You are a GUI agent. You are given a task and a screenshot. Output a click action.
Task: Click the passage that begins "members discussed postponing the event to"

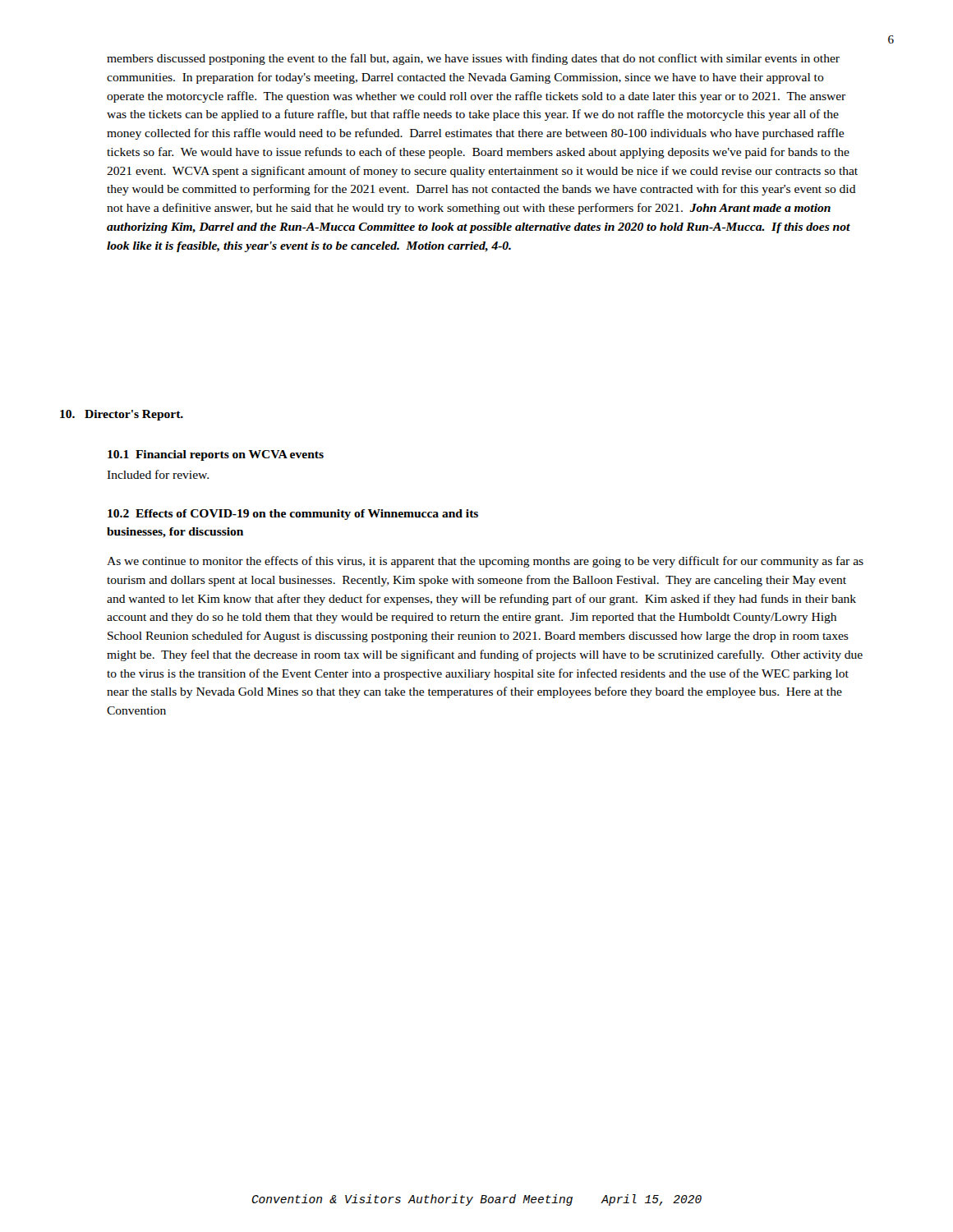tap(482, 151)
